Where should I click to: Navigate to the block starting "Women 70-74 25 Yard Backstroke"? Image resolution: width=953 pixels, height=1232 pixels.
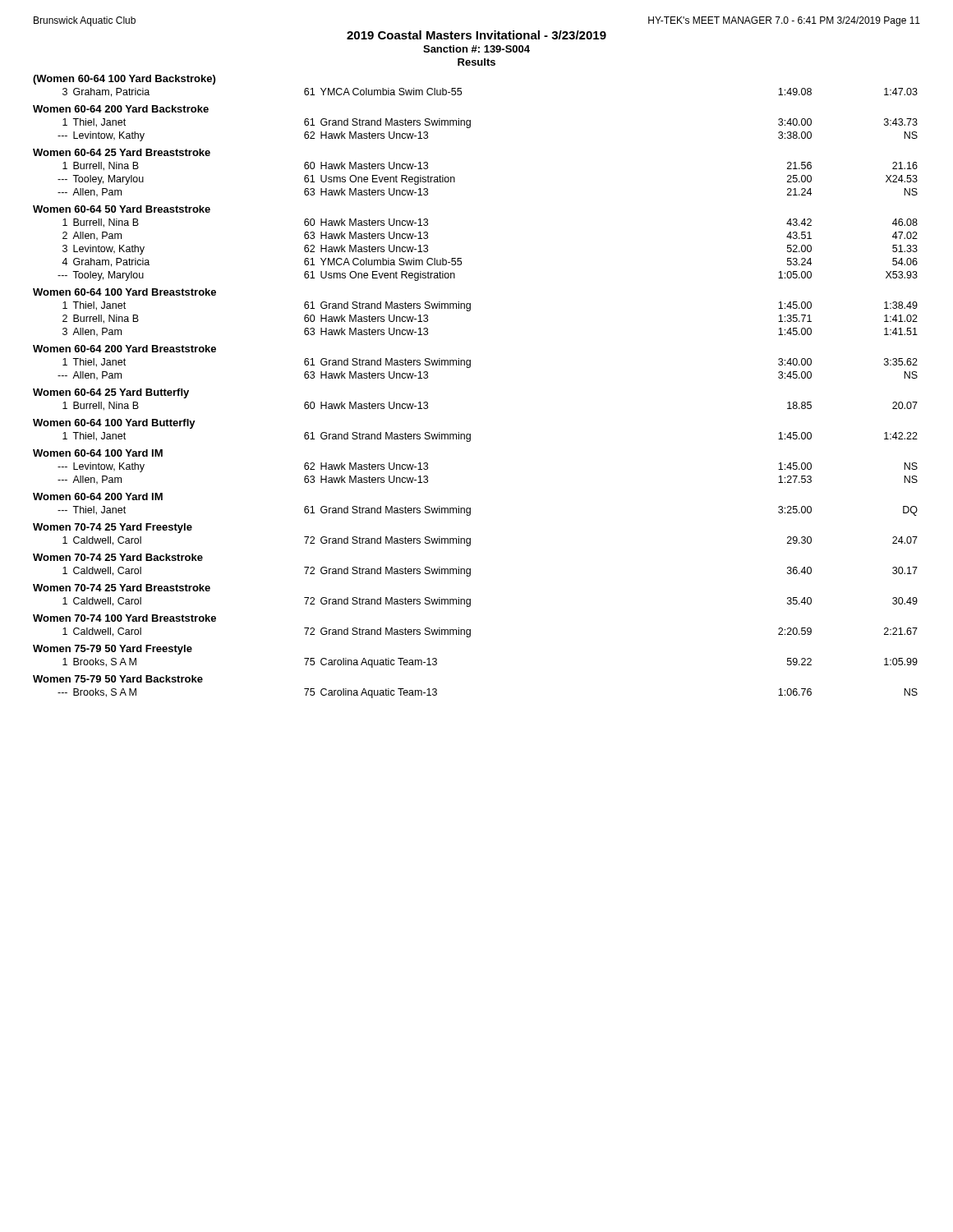click(x=118, y=557)
